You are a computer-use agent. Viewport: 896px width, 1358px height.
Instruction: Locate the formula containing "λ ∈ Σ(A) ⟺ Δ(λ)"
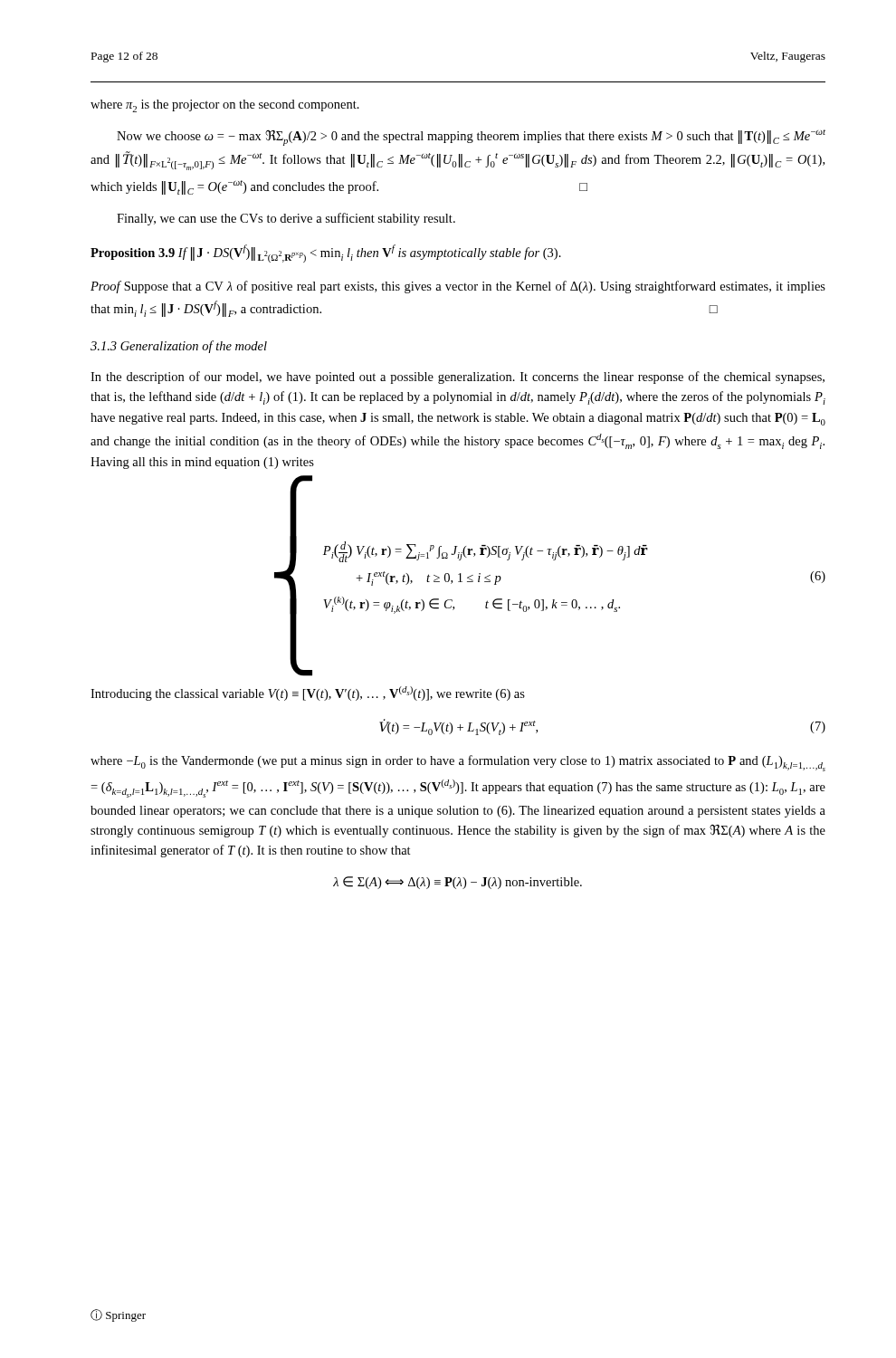coord(458,882)
